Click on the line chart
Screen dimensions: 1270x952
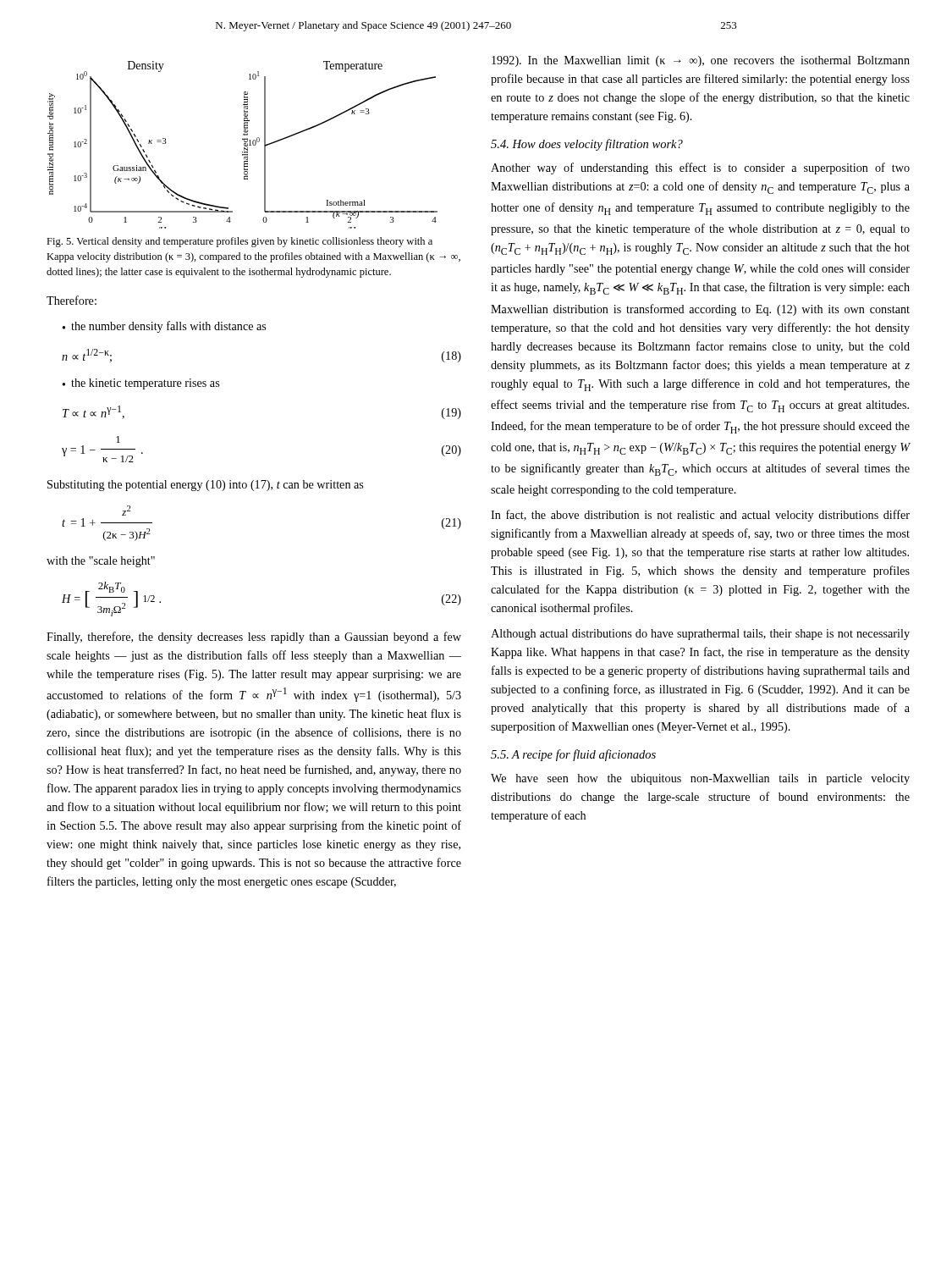(x=254, y=140)
